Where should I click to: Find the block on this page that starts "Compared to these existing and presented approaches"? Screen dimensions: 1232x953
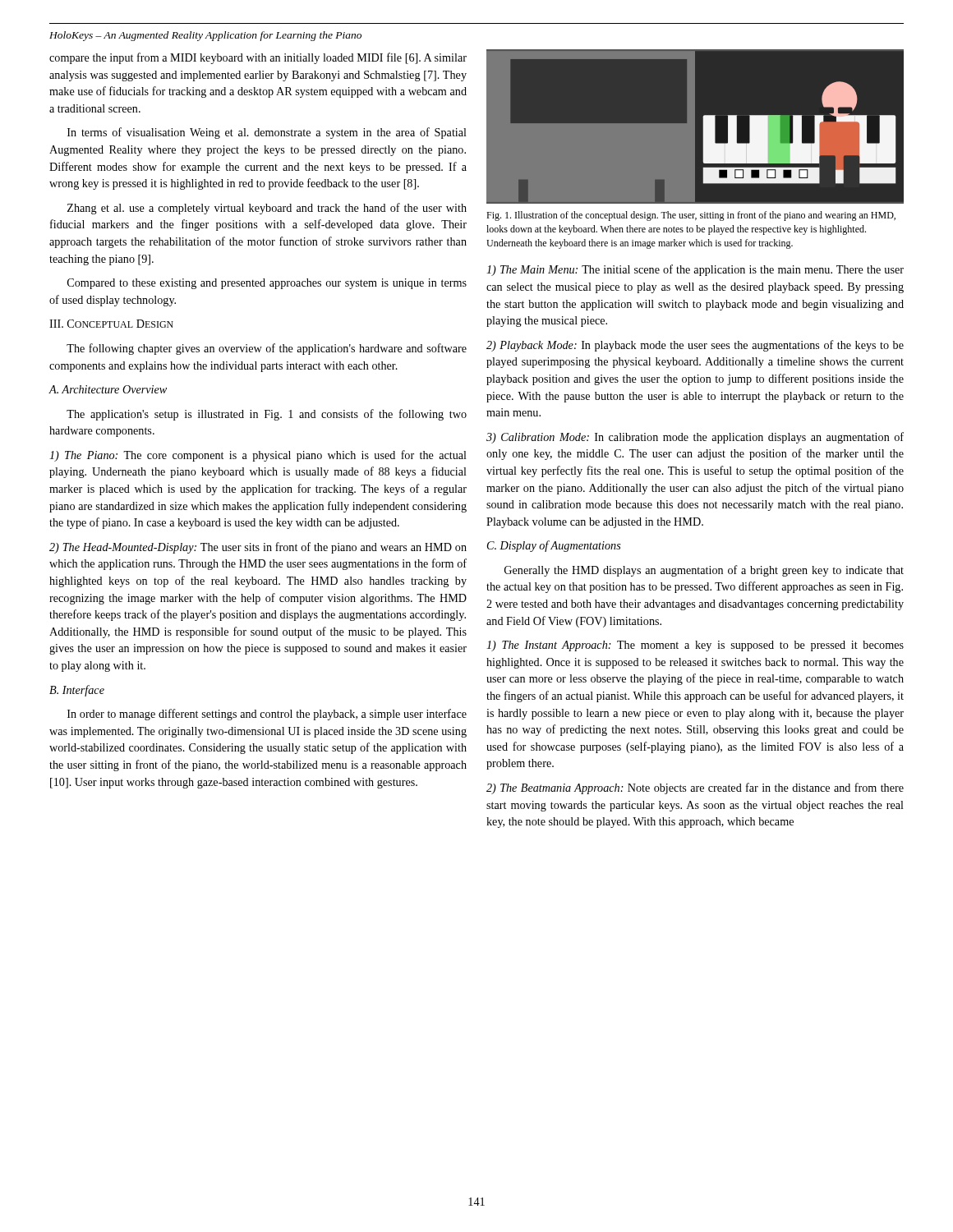[258, 291]
